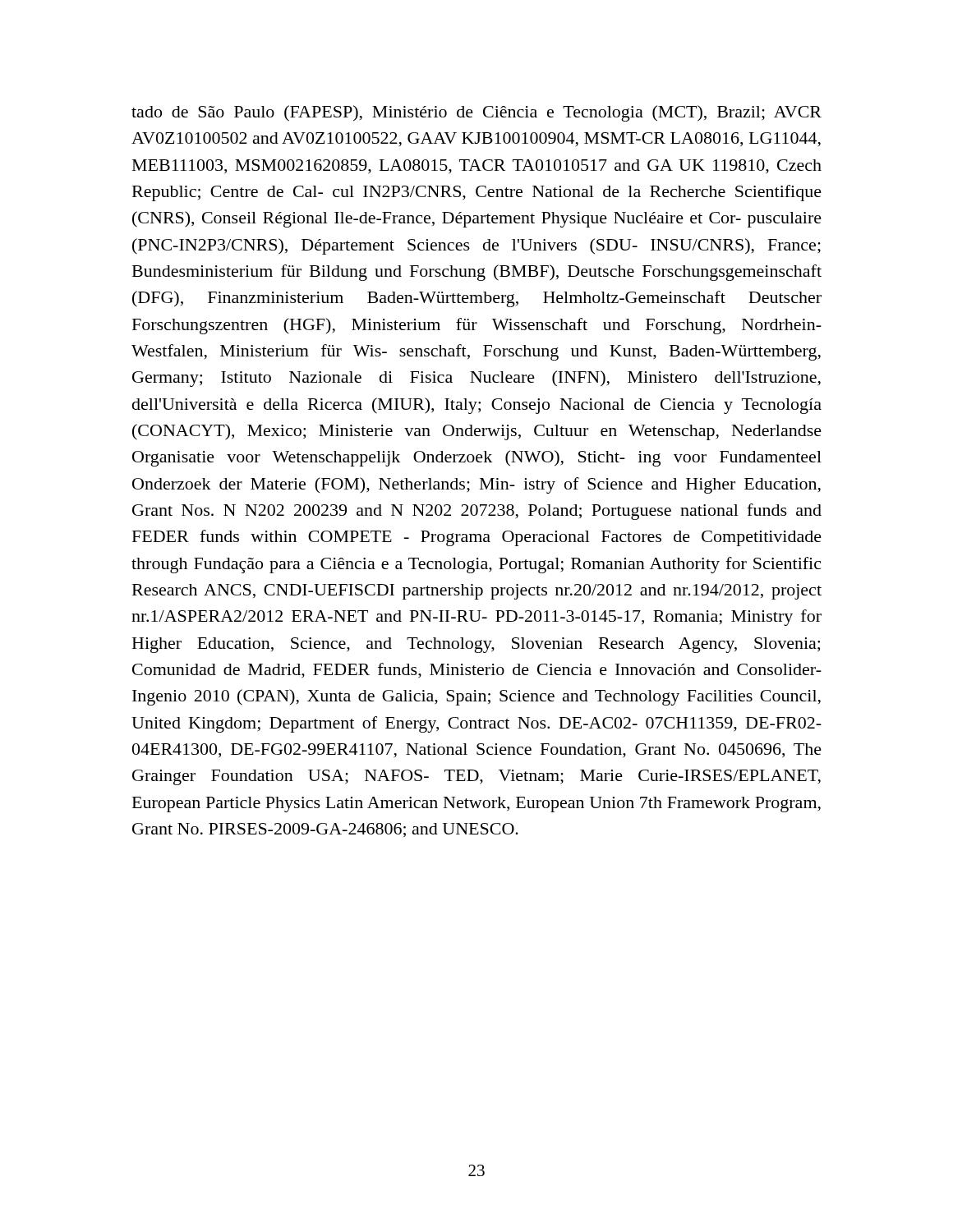Select the text block that reads "tado de São"
The image size is (953, 1232).
(476, 470)
